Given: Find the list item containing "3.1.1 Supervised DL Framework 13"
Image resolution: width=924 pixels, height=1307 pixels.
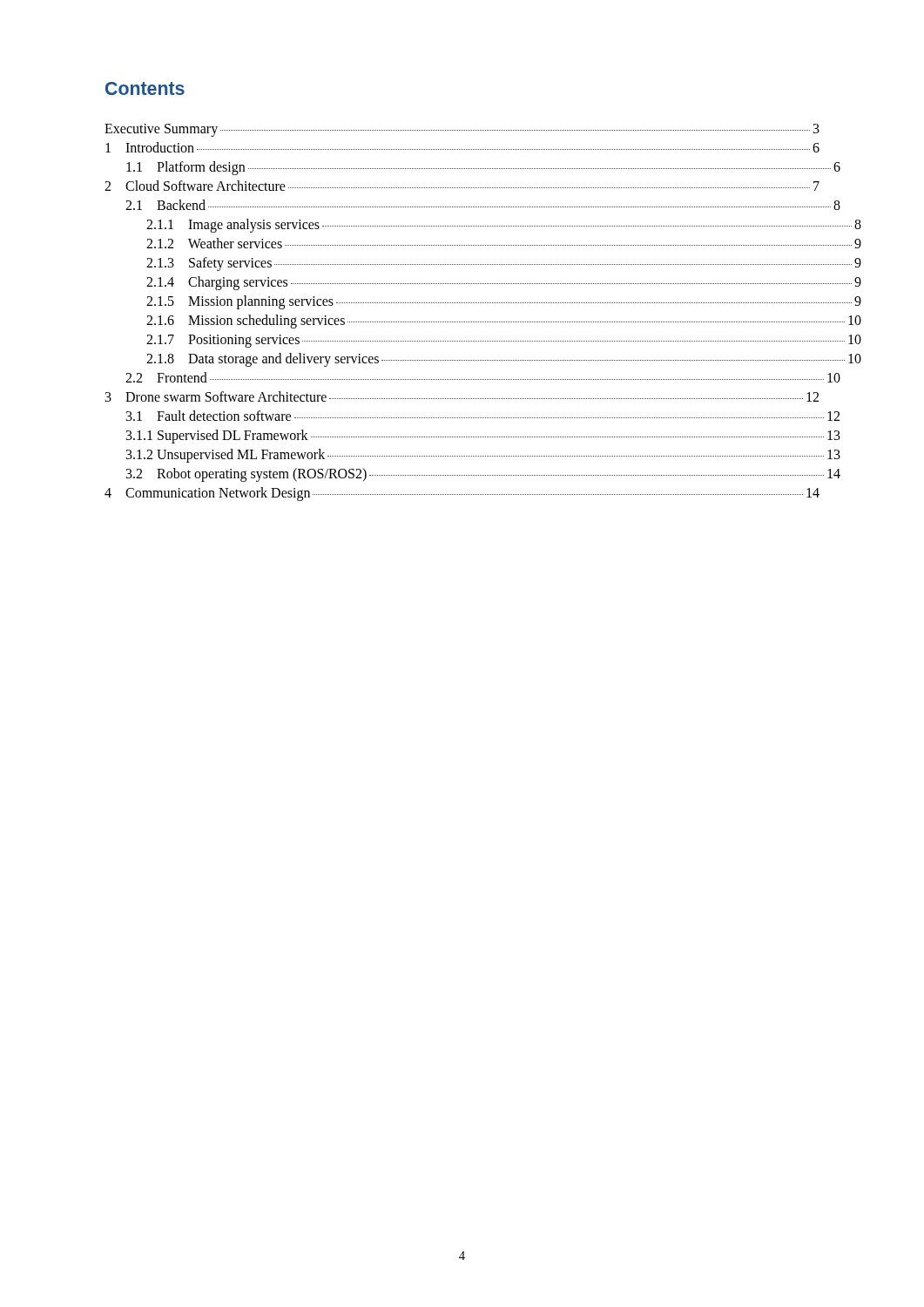Looking at the screenshot, I should [x=483, y=436].
